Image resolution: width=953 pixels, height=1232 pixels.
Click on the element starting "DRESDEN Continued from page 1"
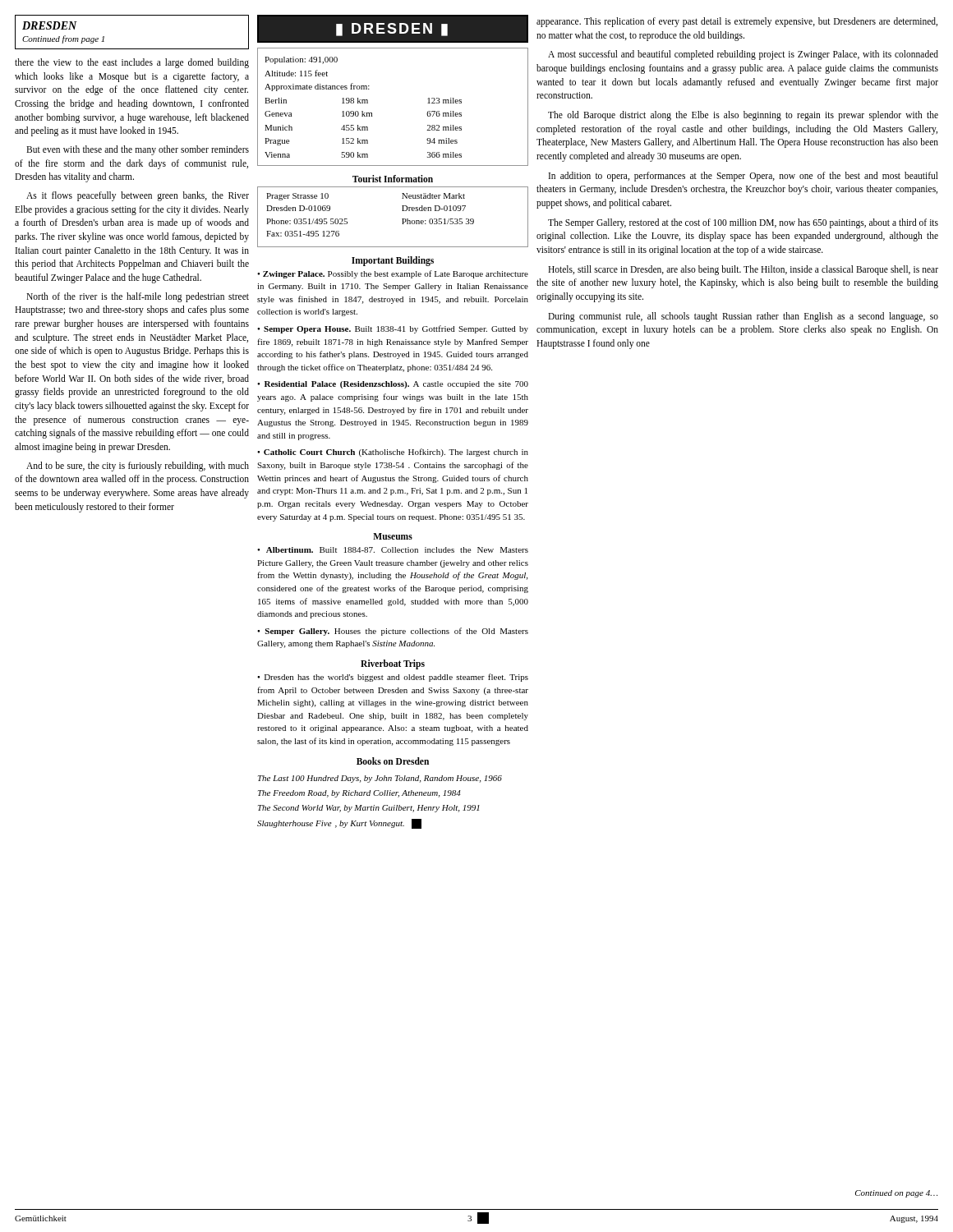[50, 25]
